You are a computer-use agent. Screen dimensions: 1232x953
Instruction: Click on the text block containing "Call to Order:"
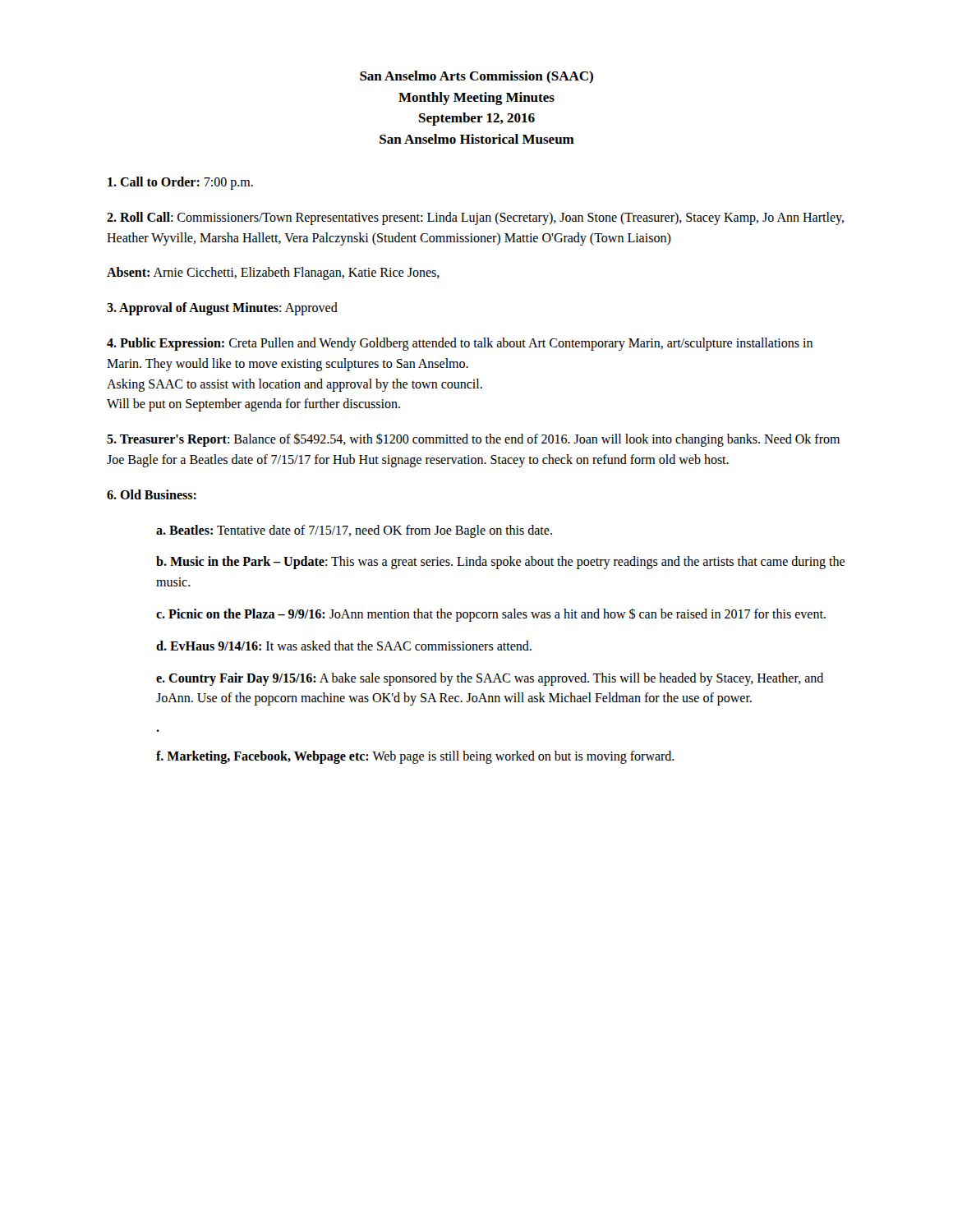point(180,182)
